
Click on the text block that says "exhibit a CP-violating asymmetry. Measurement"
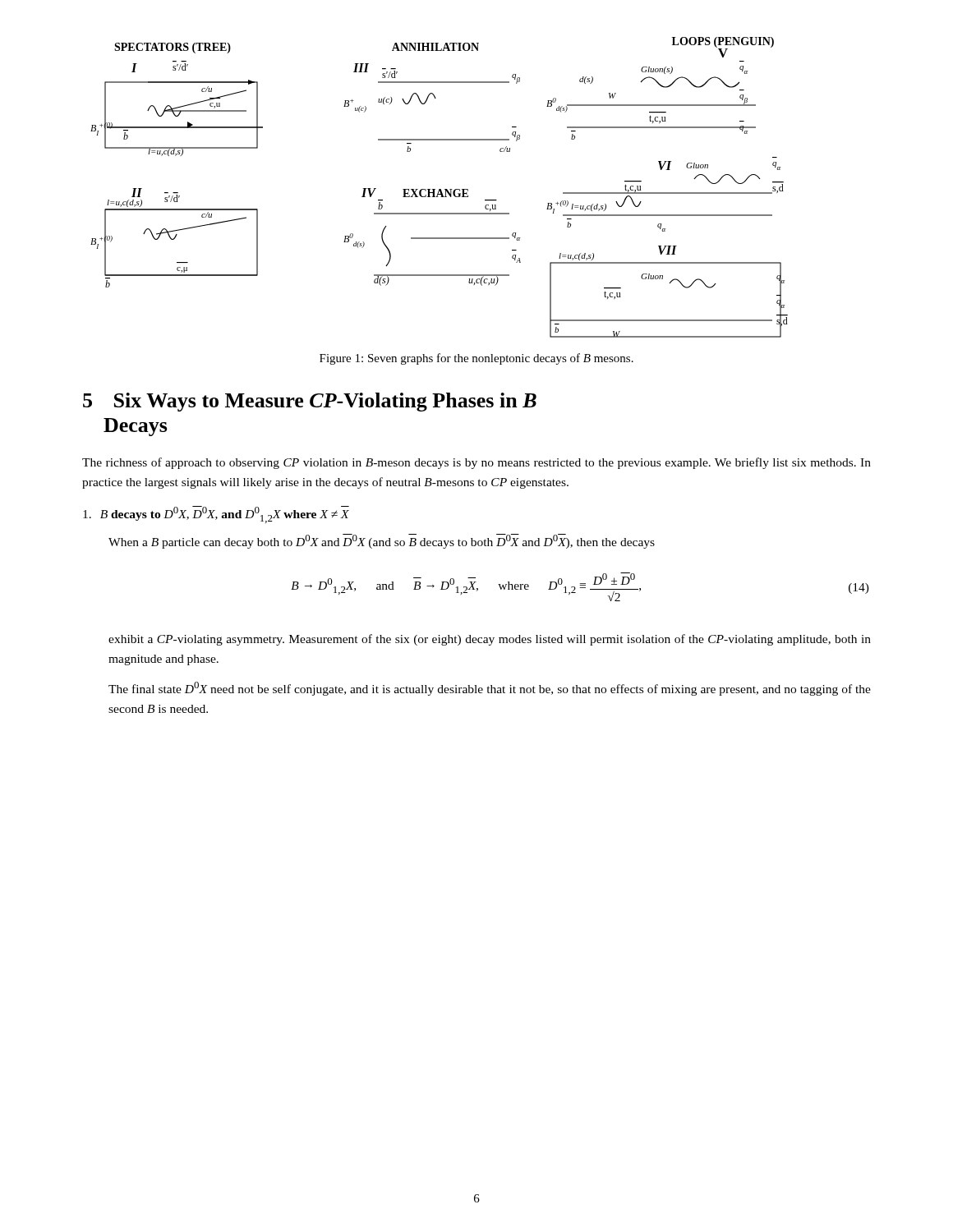[490, 648]
